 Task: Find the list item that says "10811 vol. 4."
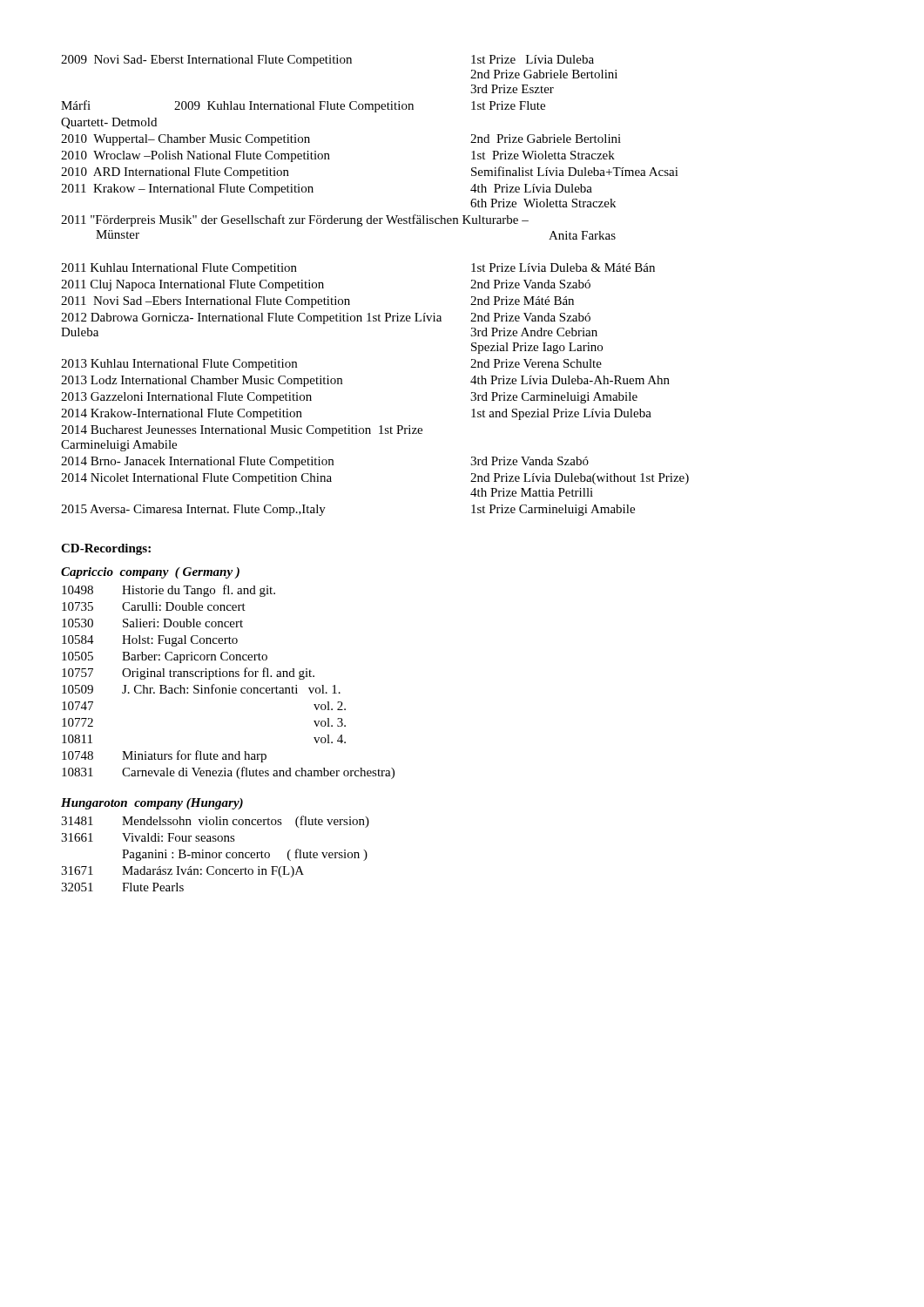[x=74, y=738]
